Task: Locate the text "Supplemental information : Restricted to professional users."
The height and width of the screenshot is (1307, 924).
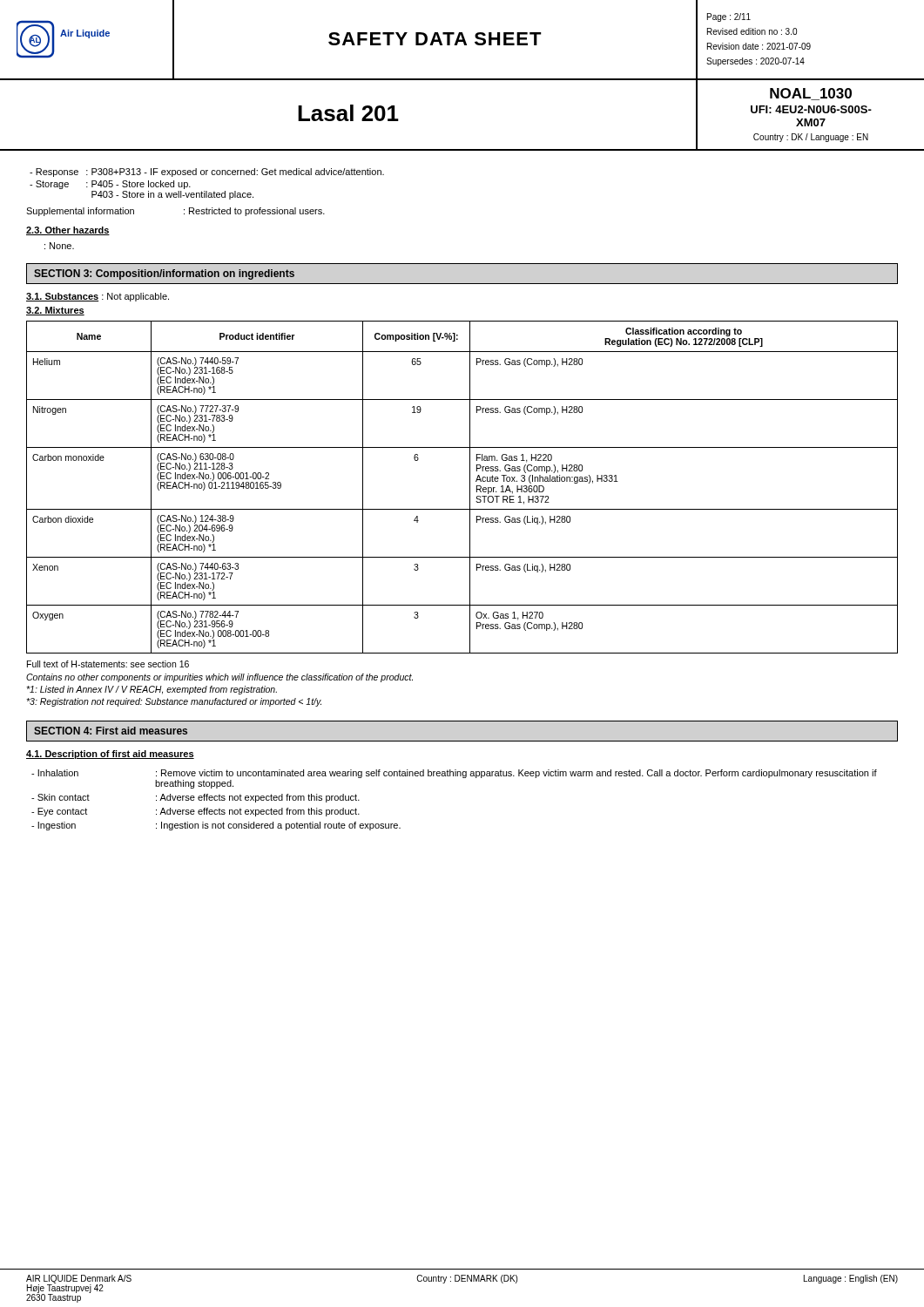Action: pos(176,211)
